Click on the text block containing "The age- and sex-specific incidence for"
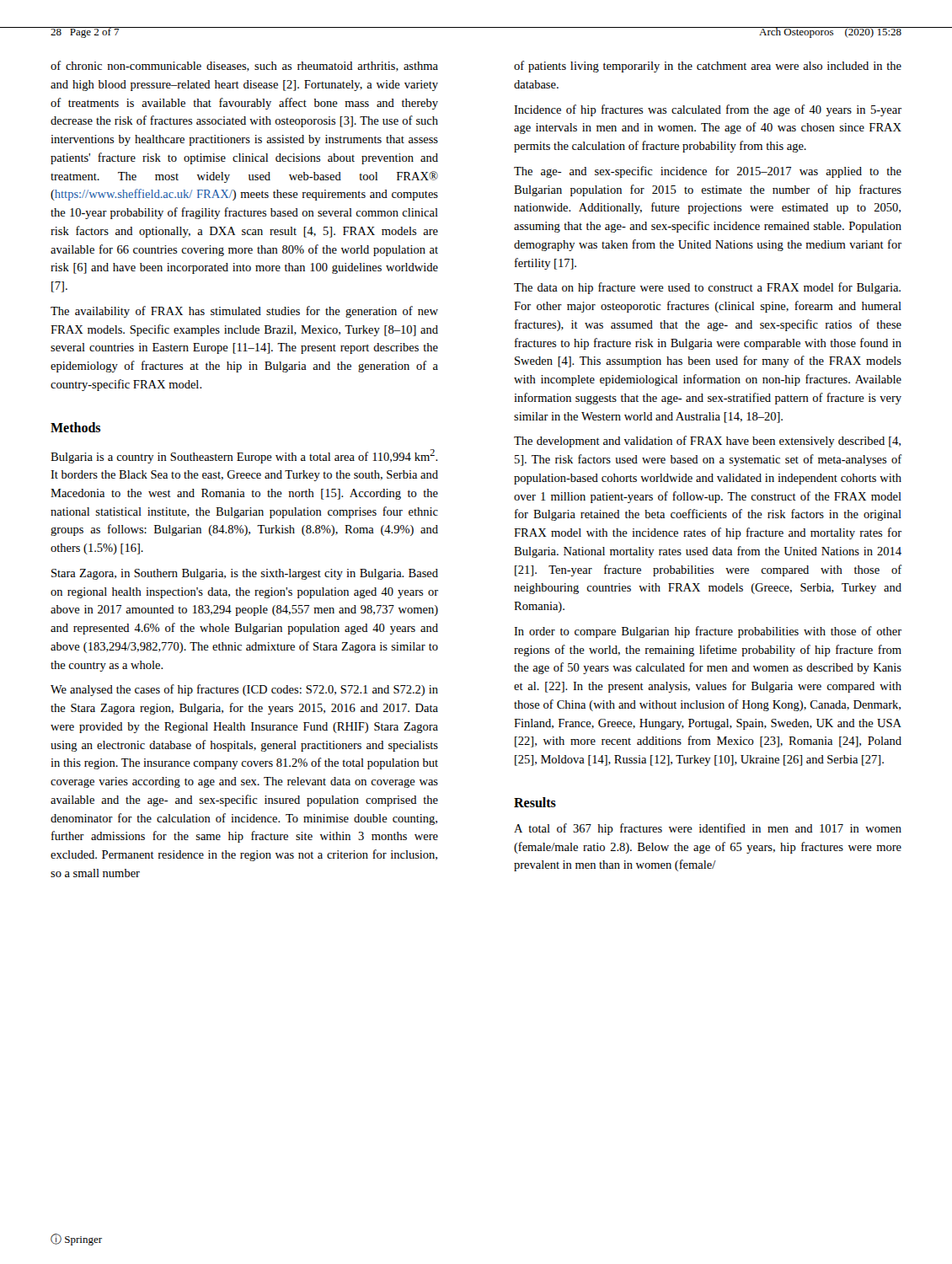The width and height of the screenshot is (952, 1264). [x=708, y=217]
